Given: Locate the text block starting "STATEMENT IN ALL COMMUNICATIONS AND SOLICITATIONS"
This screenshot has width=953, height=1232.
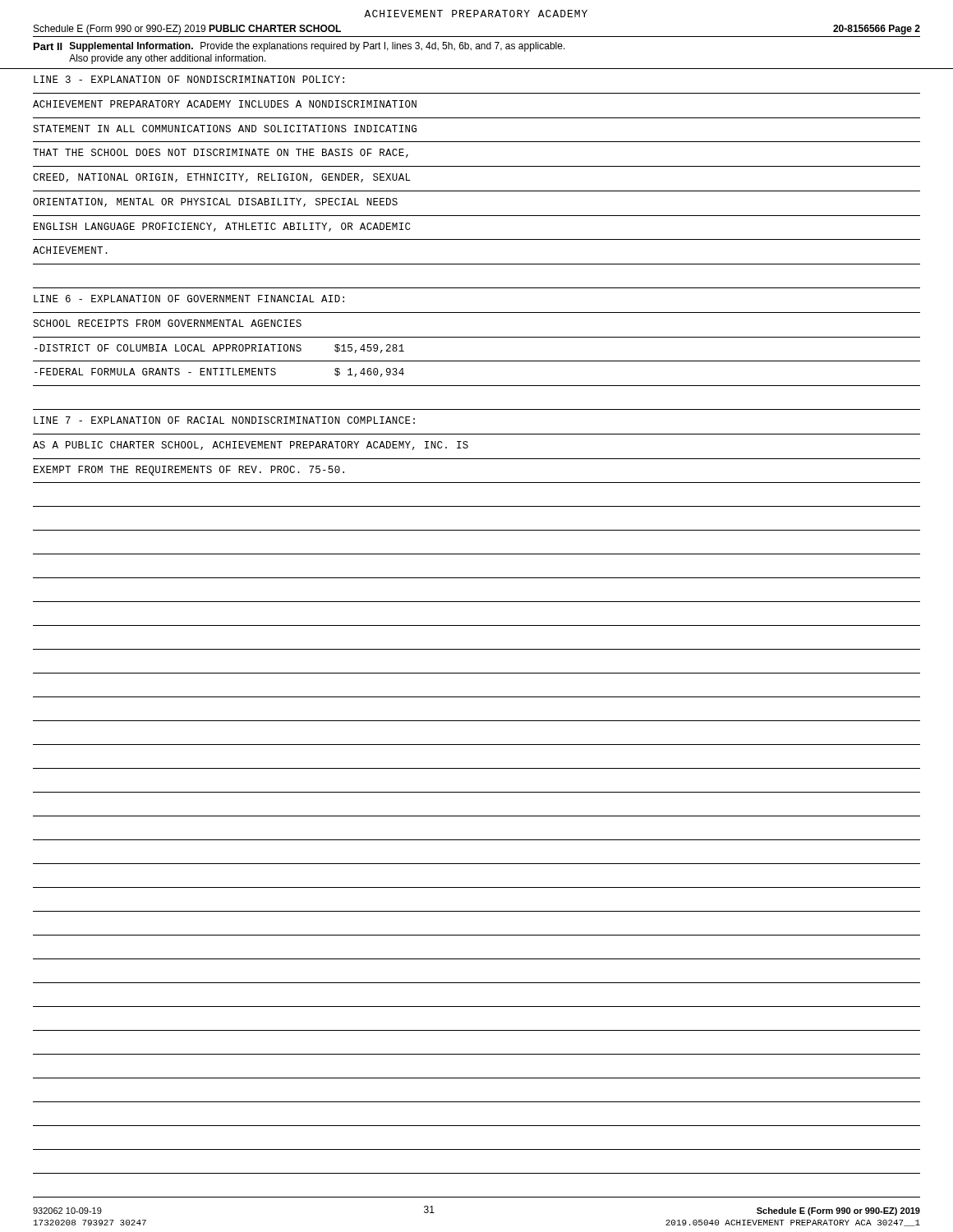Looking at the screenshot, I should pyautogui.click(x=225, y=129).
